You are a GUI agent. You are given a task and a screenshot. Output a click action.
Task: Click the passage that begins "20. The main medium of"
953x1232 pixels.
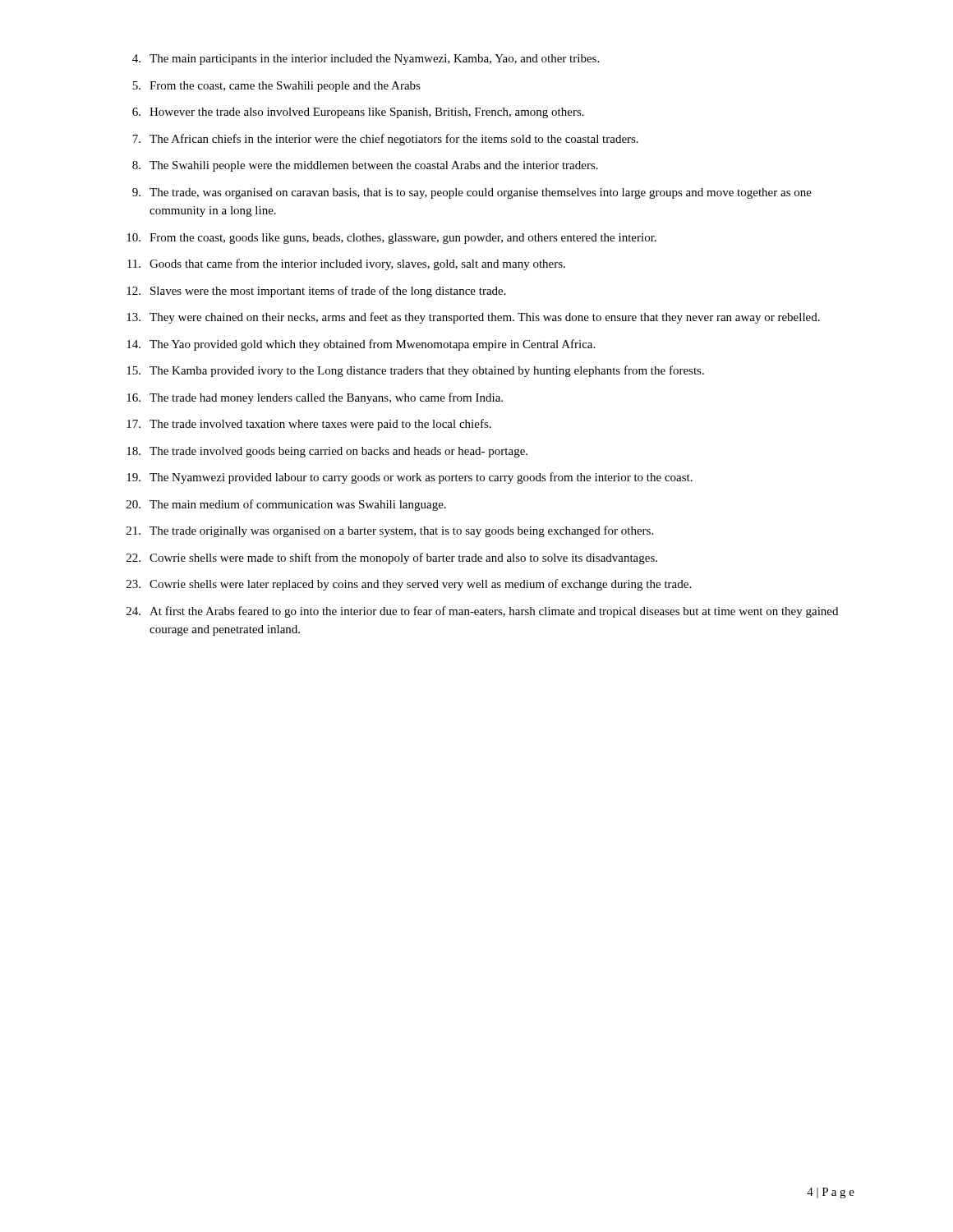click(x=286, y=505)
